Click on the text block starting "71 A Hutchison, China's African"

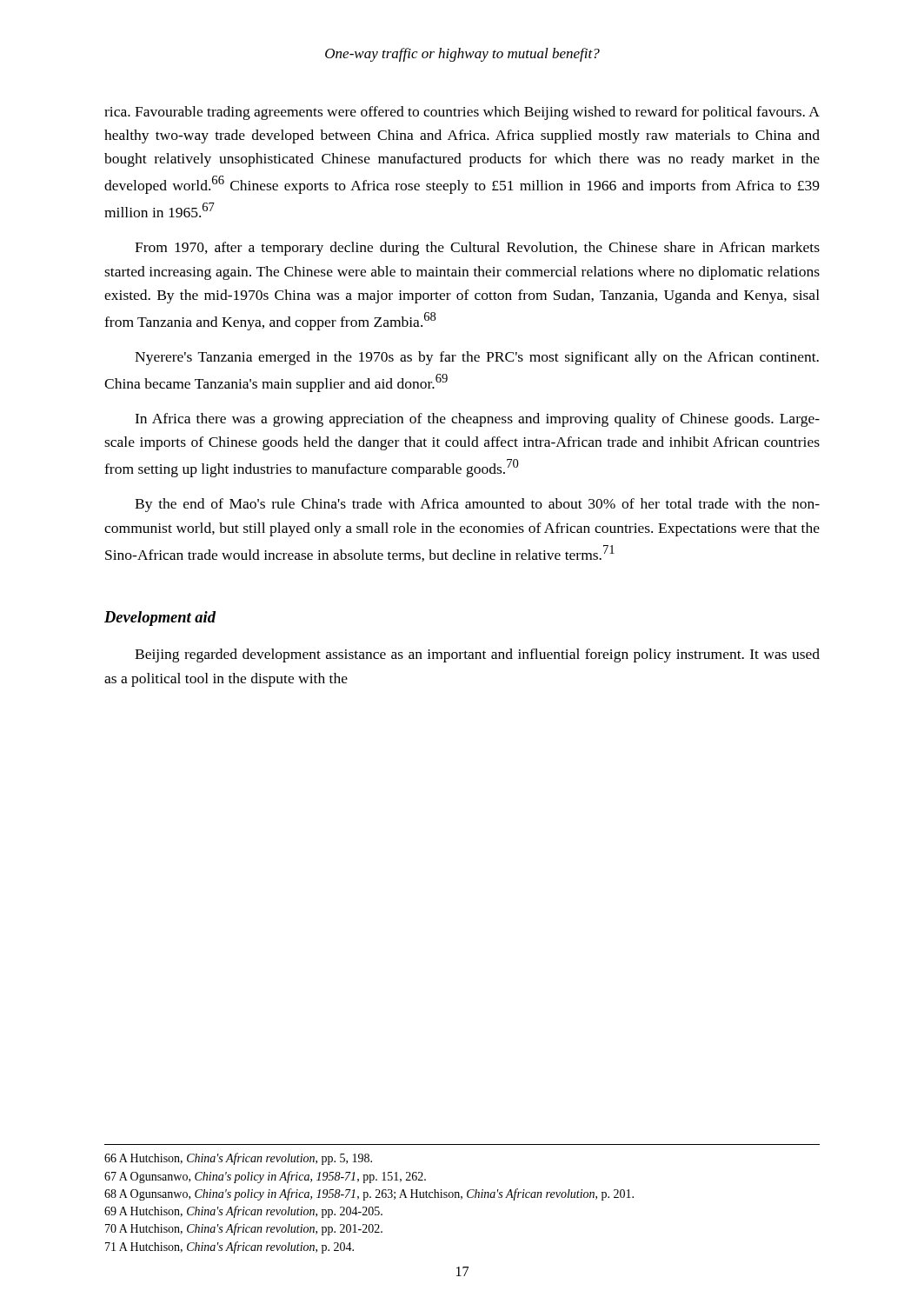coord(229,1247)
